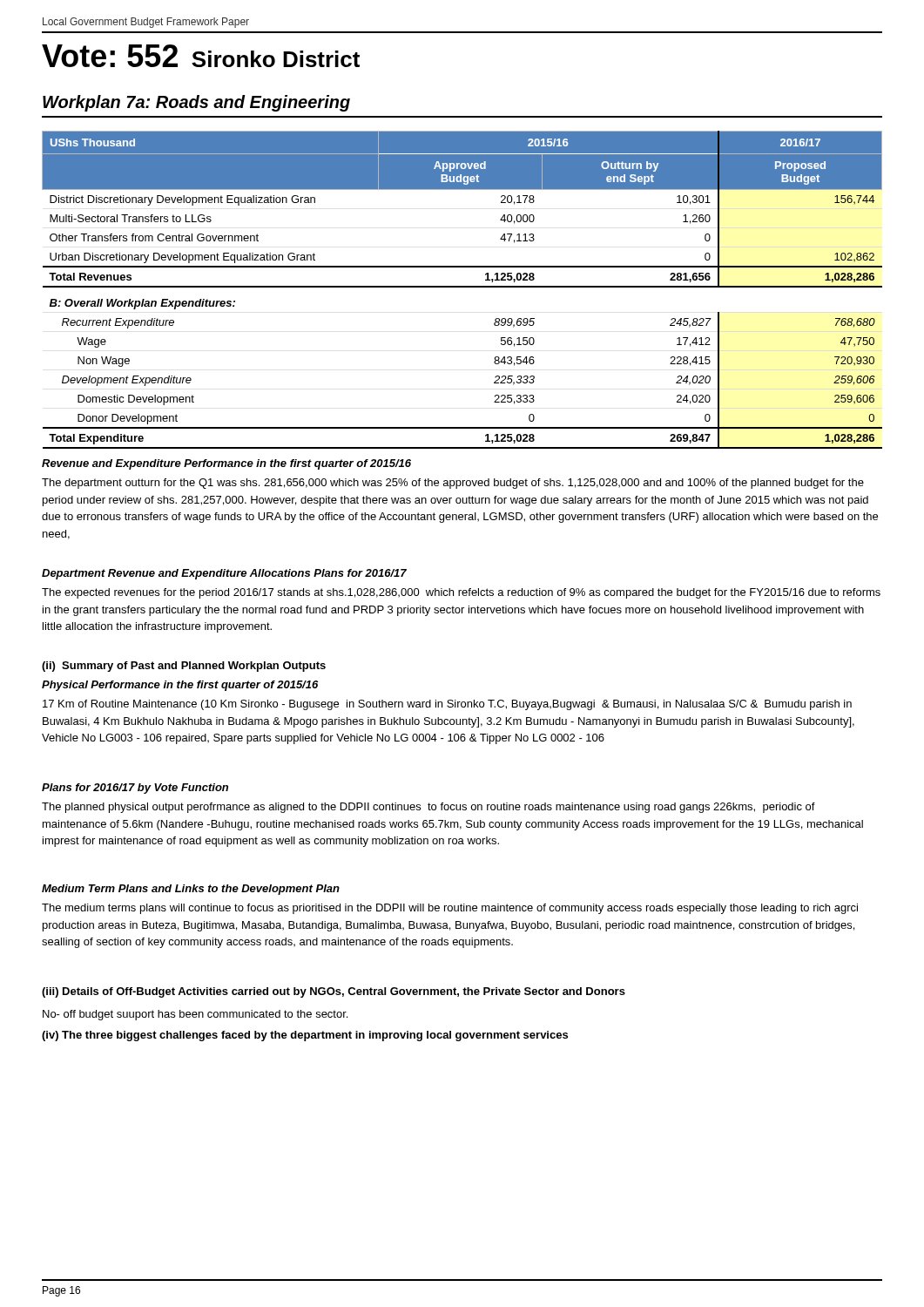924x1307 pixels.
Task: Point to the element starting "Physical Performance in the first"
Action: click(x=180, y=684)
